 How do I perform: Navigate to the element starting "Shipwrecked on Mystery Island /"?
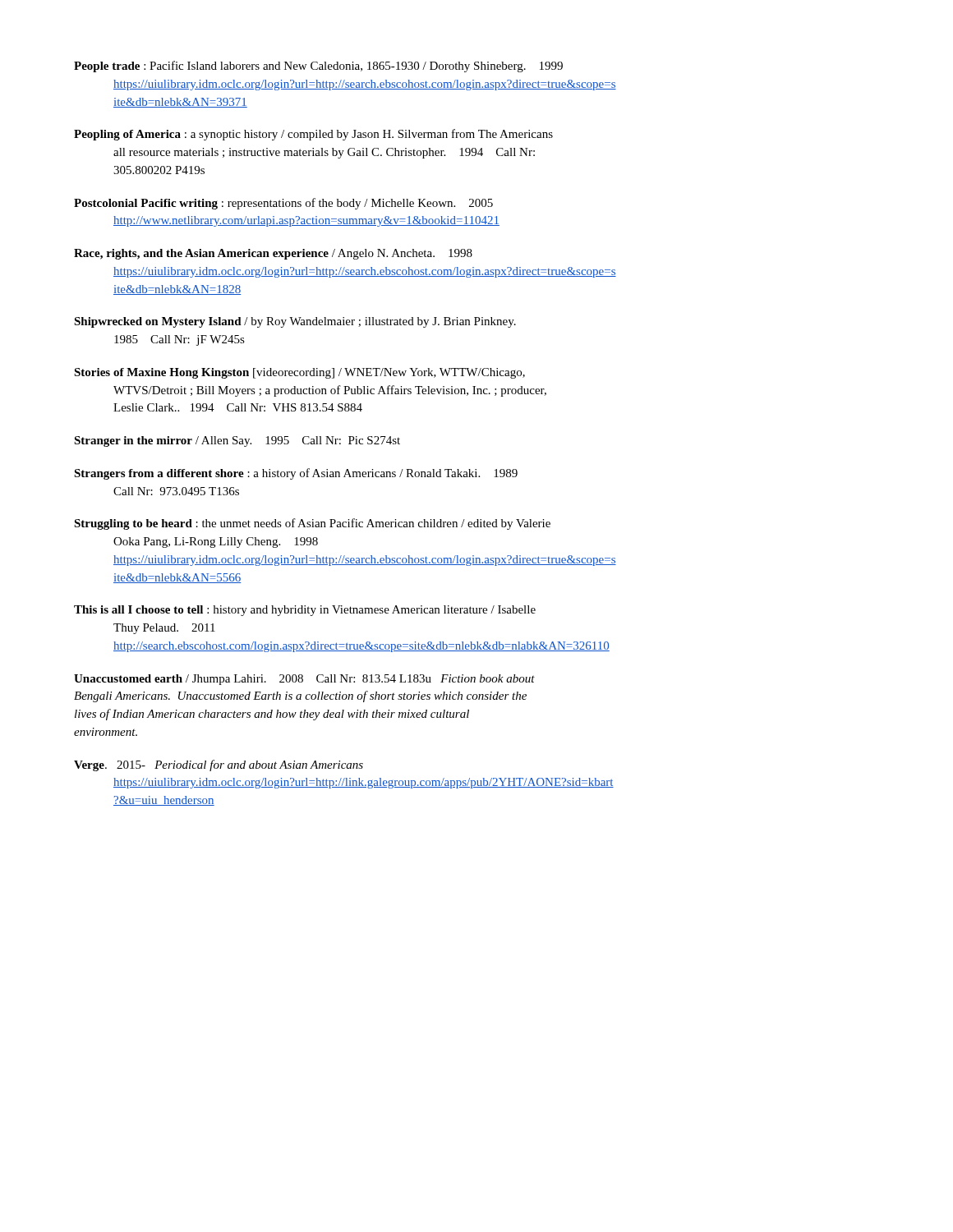476,332
